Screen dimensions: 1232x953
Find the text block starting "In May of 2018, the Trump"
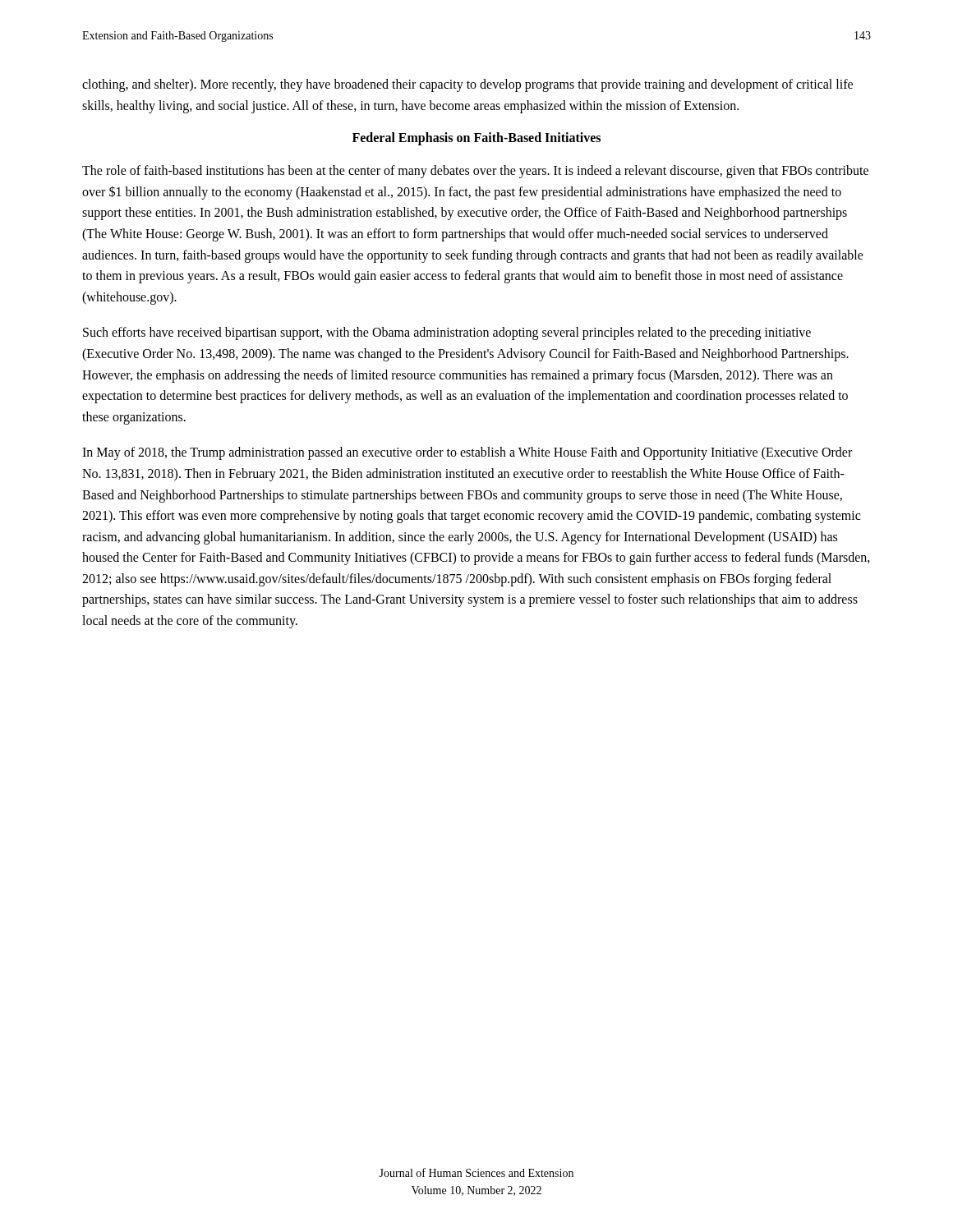point(476,536)
